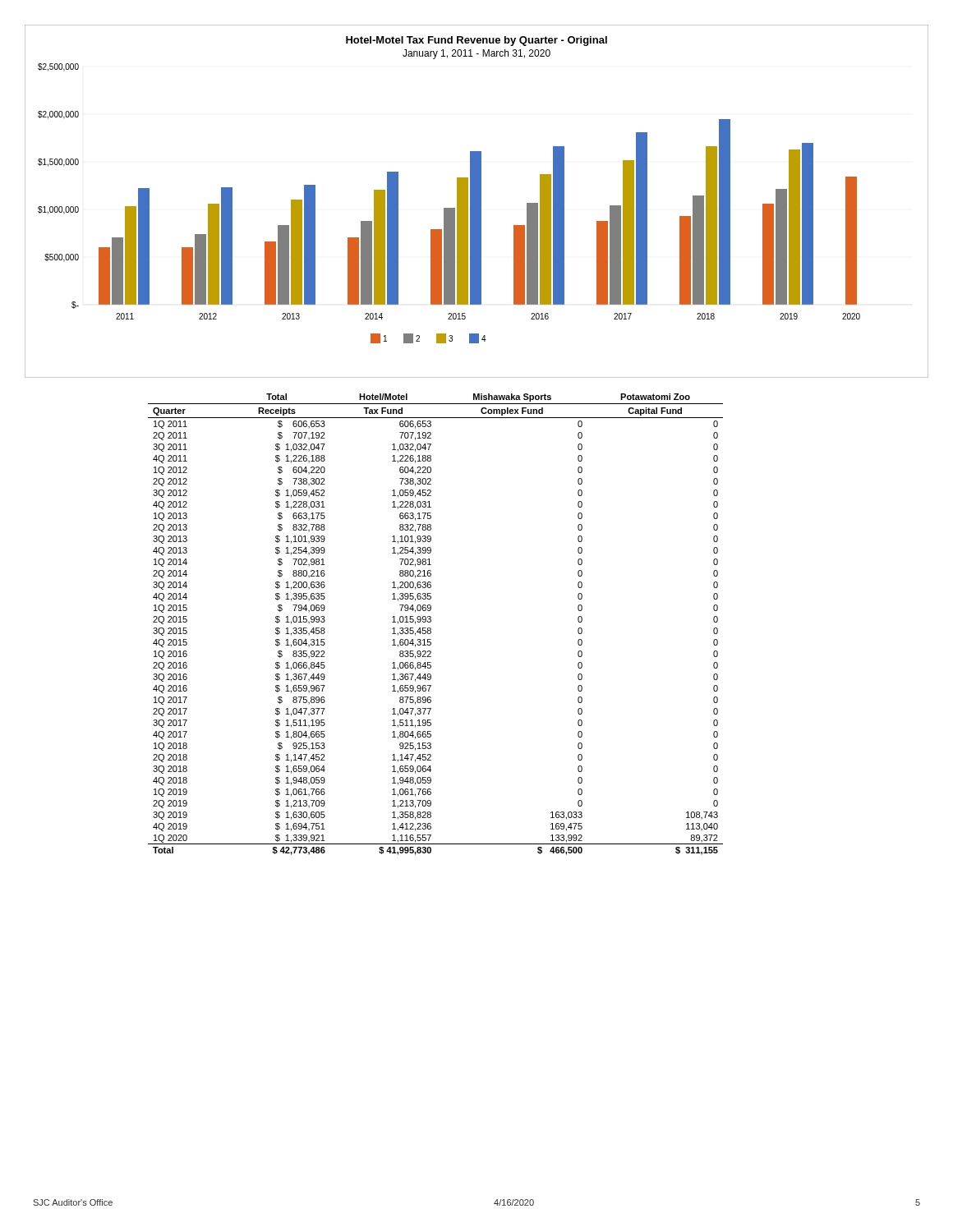Select a grouped bar chart
Screen dimensions: 1232x953
coord(476,201)
